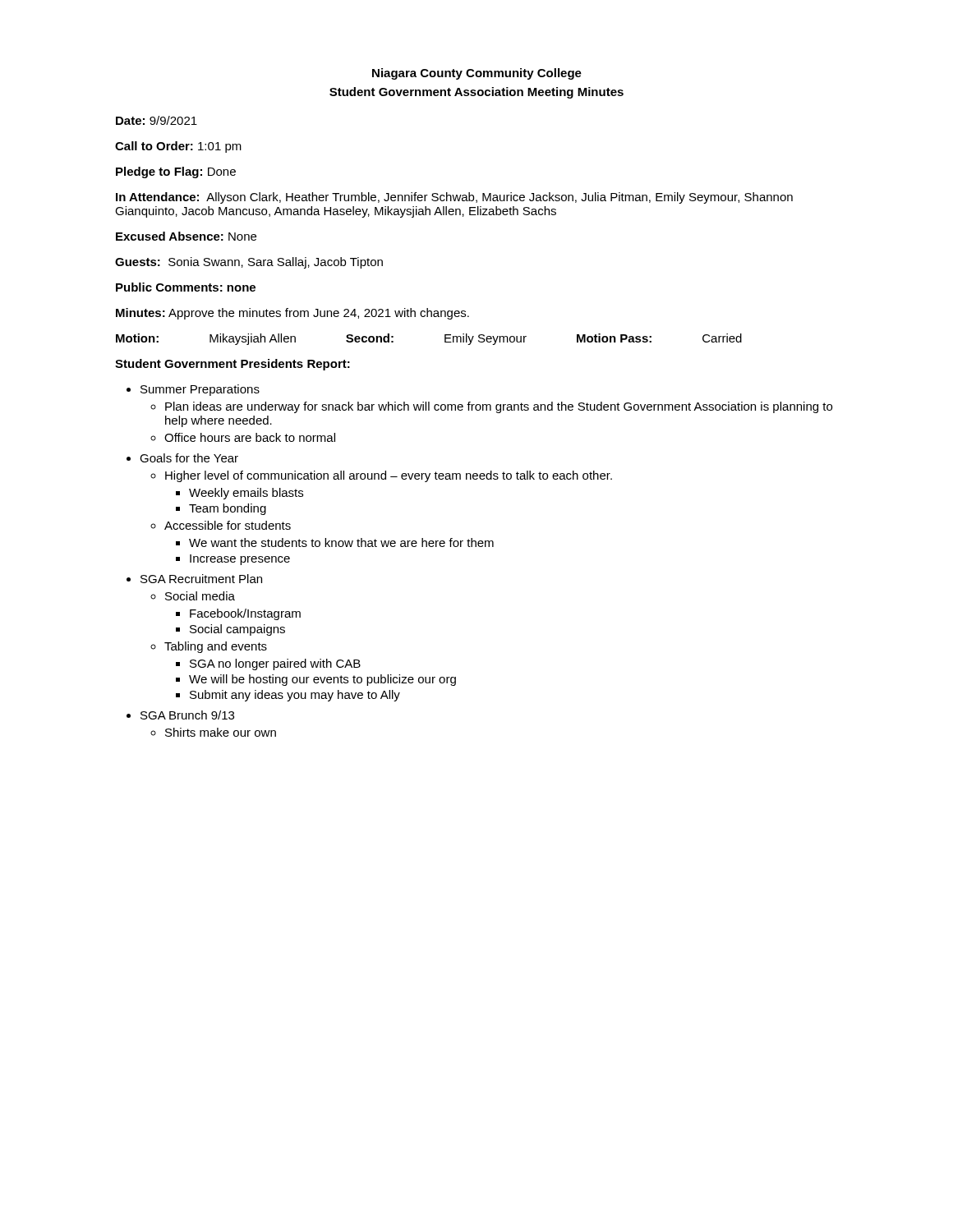Locate the region starting "Summer Preparations Plan ideas are underway for snack"
Image resolution: width=953 pixels, height=1232 pixels.
pyautogui.click(x=489, y=413)
